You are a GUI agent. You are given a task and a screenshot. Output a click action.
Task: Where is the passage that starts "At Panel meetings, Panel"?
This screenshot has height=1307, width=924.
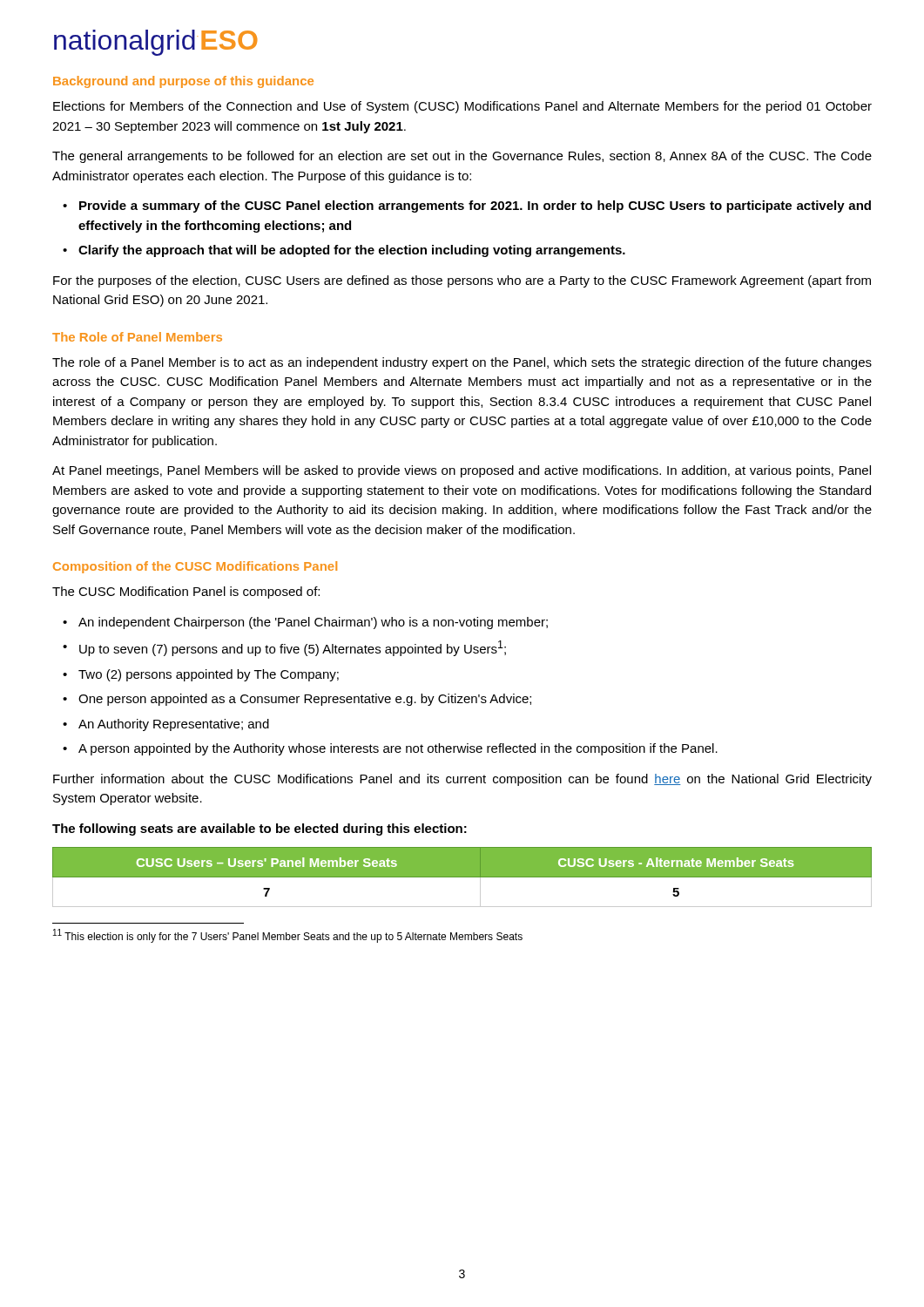(462, 499)
